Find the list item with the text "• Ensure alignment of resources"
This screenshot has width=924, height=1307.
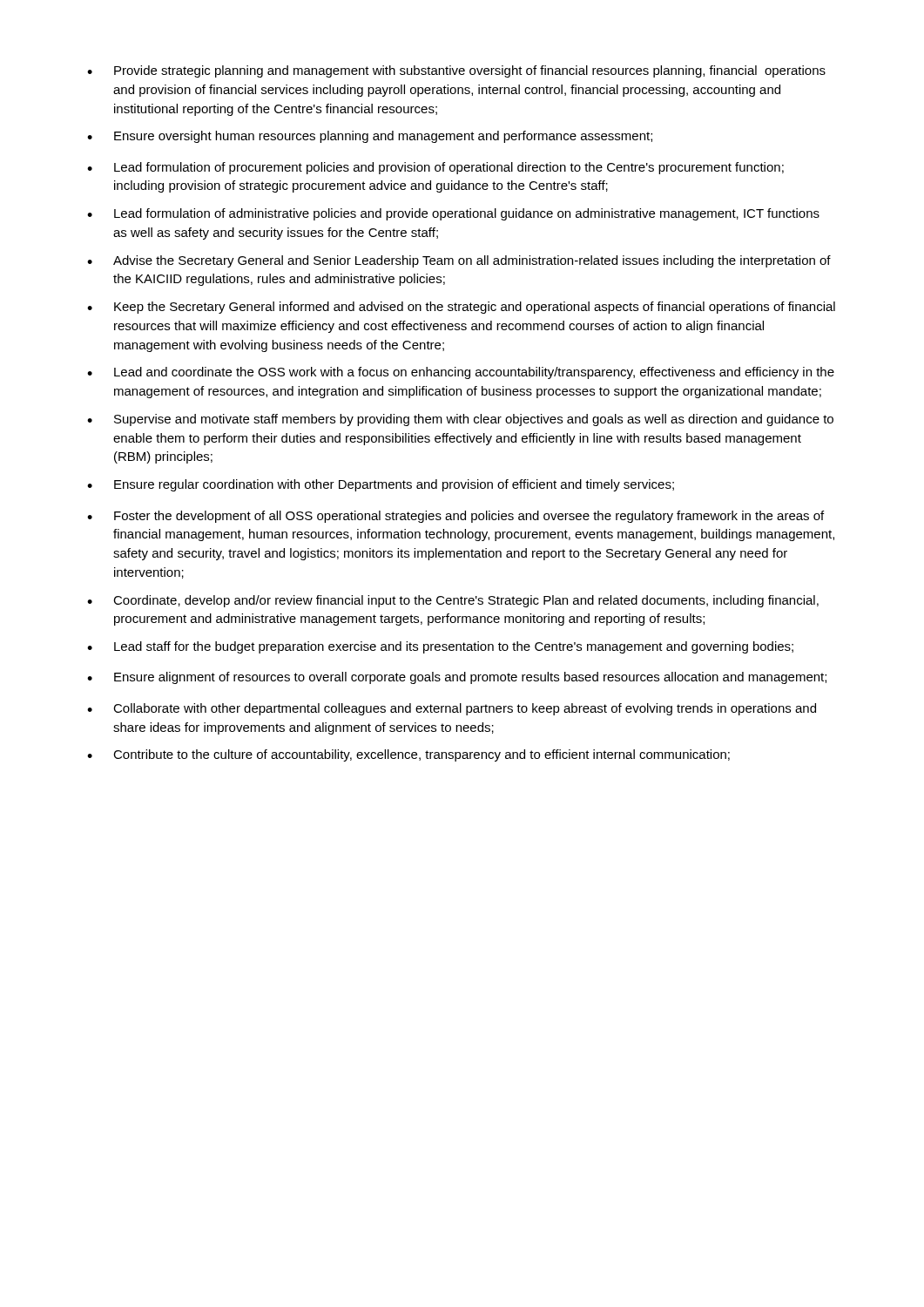pyautogui.click(x=462, y=679)
